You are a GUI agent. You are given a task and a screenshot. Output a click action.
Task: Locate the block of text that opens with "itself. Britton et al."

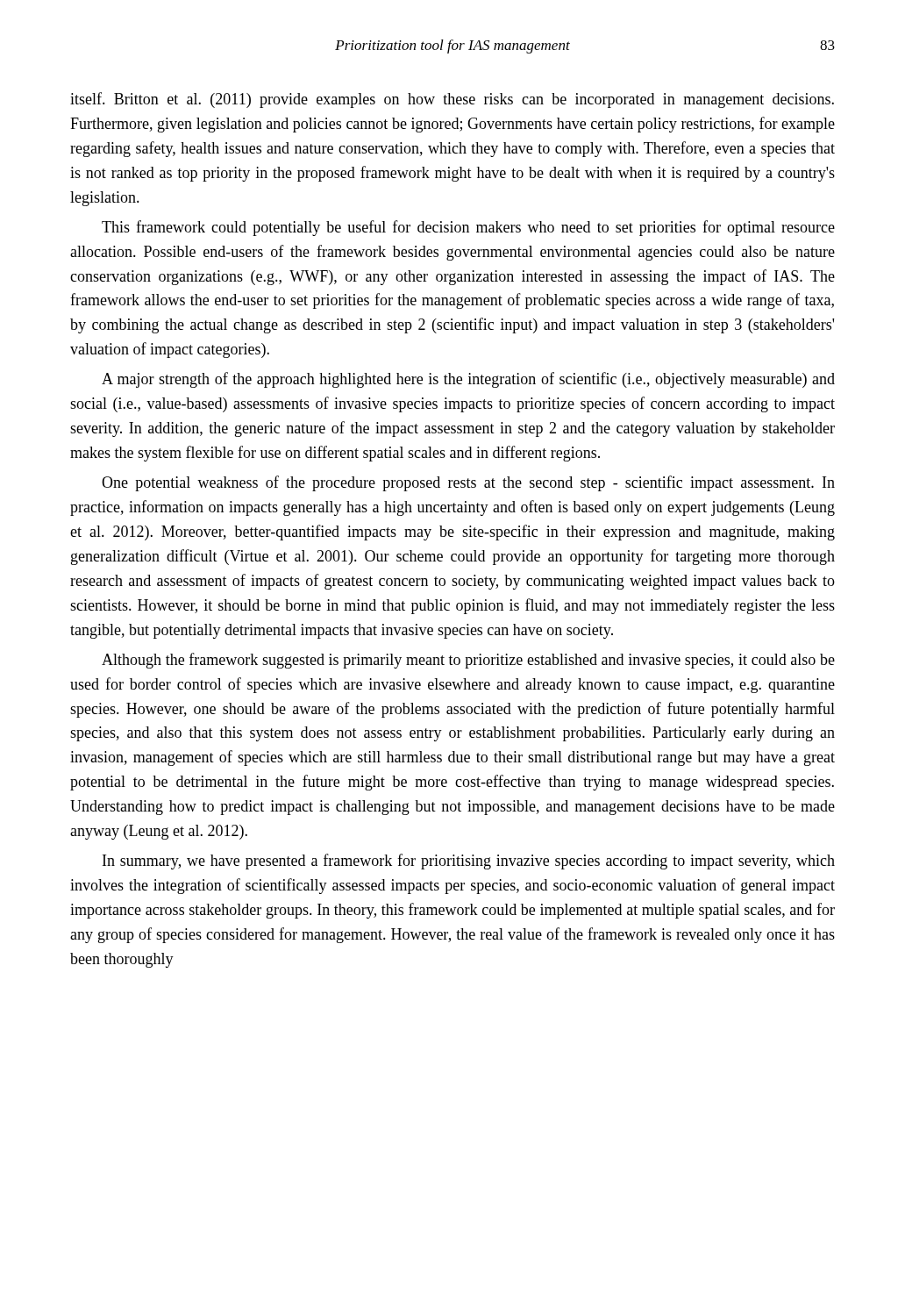tap(452, 148)
